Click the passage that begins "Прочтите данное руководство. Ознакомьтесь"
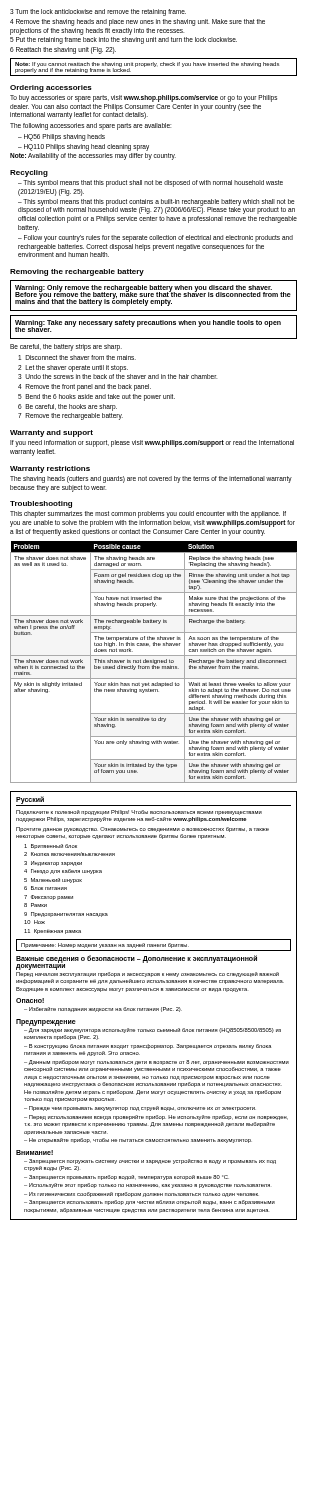The width and height of the screenshot is (320, 1500). click(x=142, y=832)
